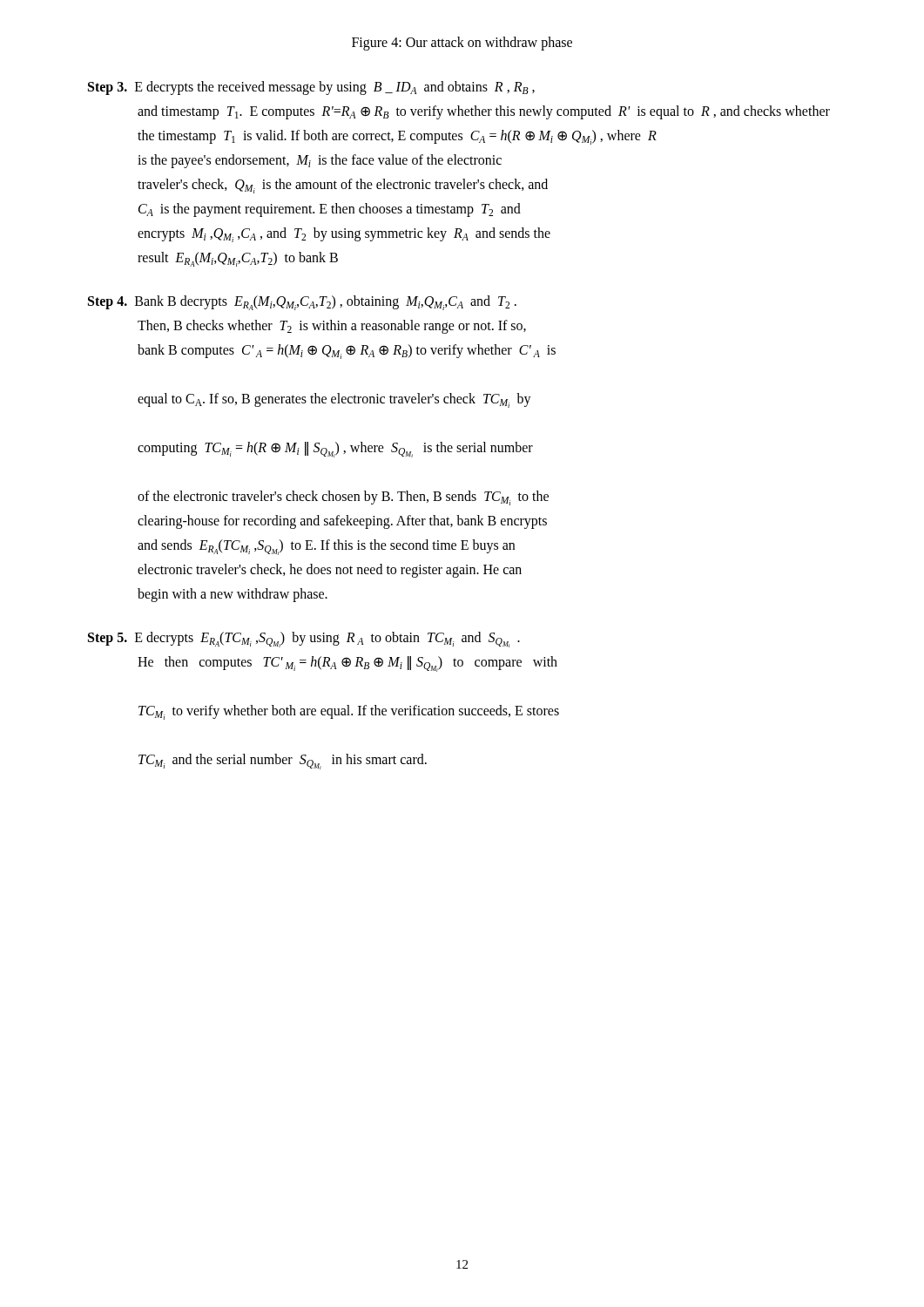The image size is (924, 1307).
Task: Locate the text starting "Step 3. E"
Action: (462, 173)
